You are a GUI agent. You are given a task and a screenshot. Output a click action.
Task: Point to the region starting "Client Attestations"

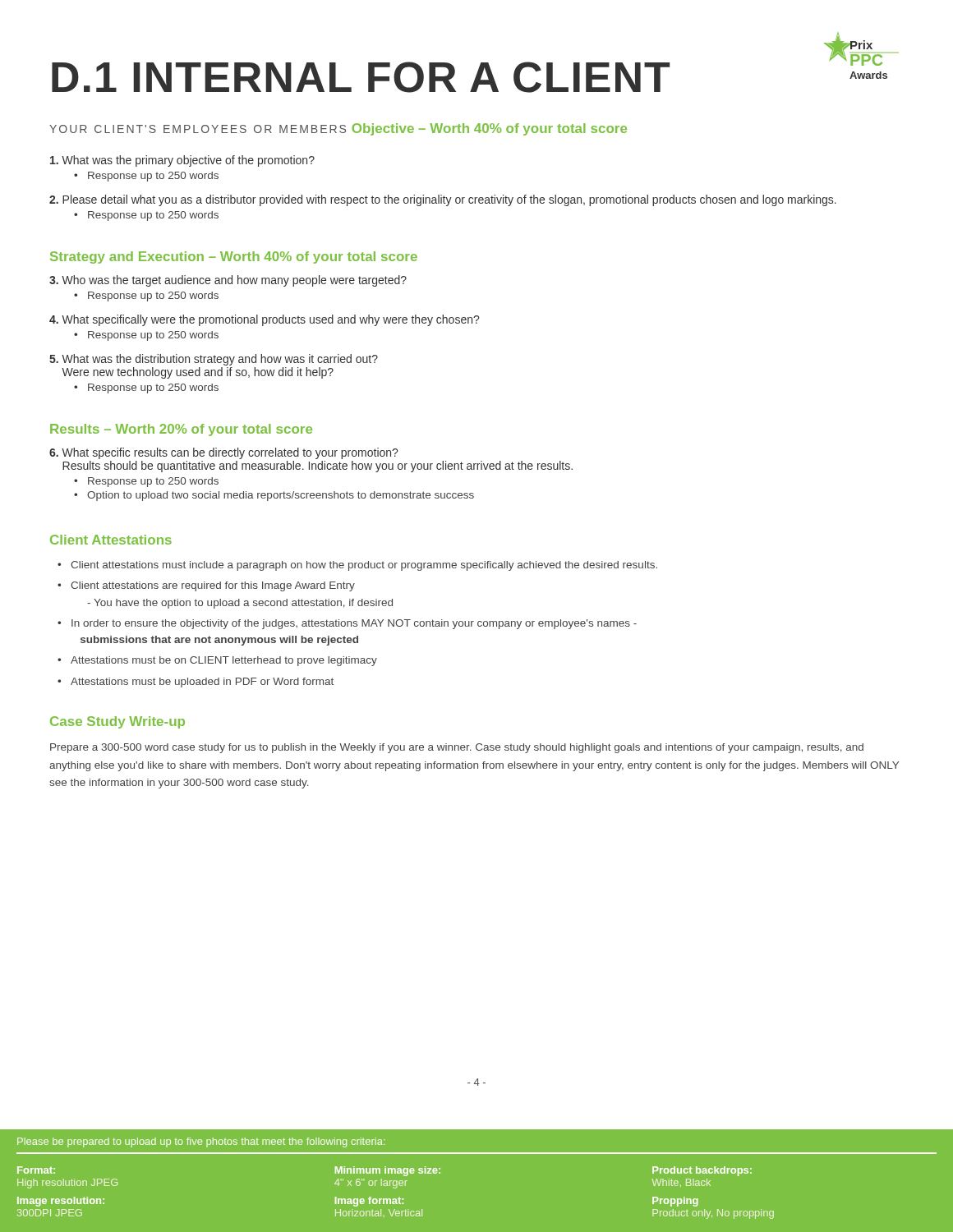coord(111,541)
